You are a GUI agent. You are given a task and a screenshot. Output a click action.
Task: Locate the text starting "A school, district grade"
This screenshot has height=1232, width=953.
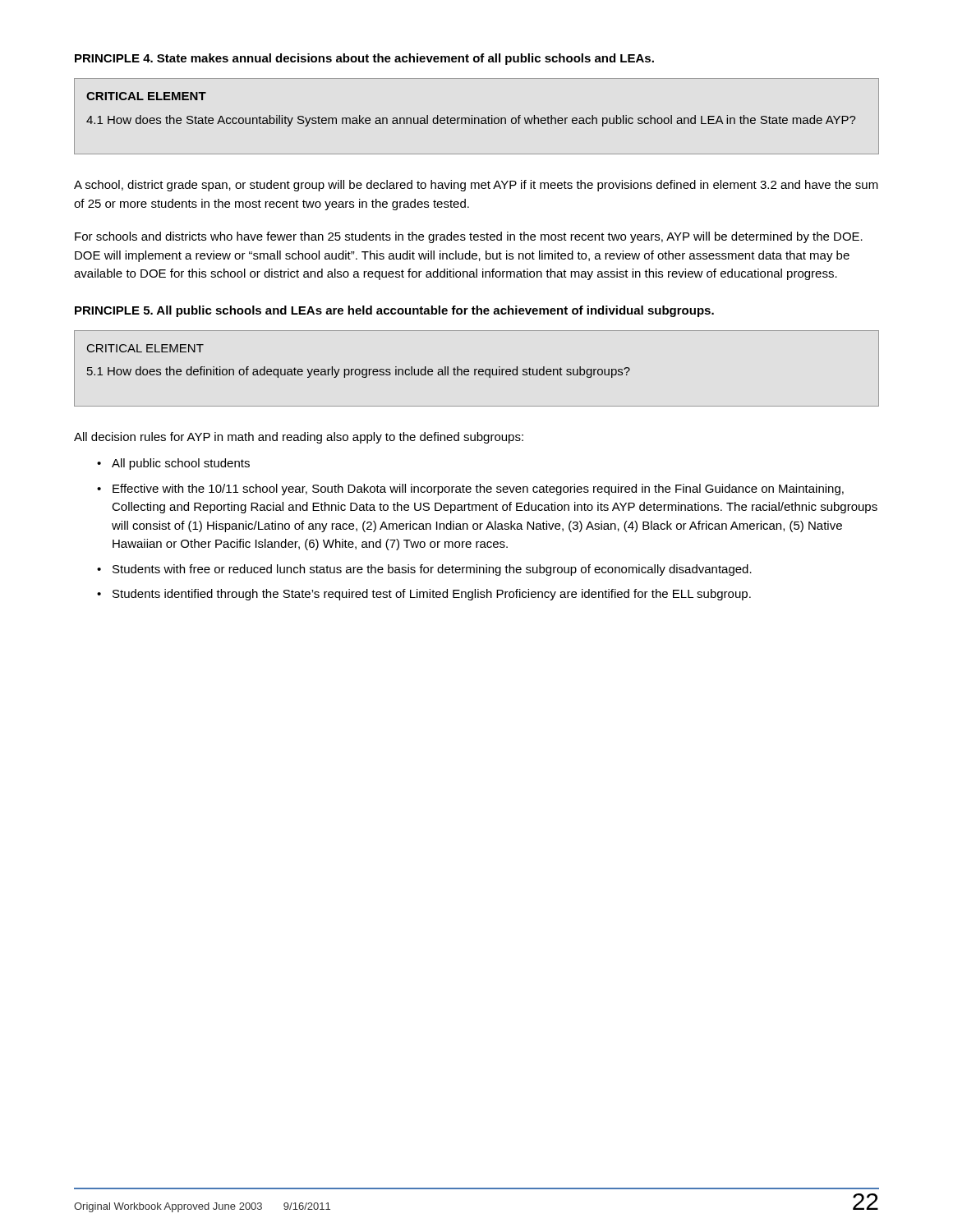pyautogui.click(x=476, y=194)
